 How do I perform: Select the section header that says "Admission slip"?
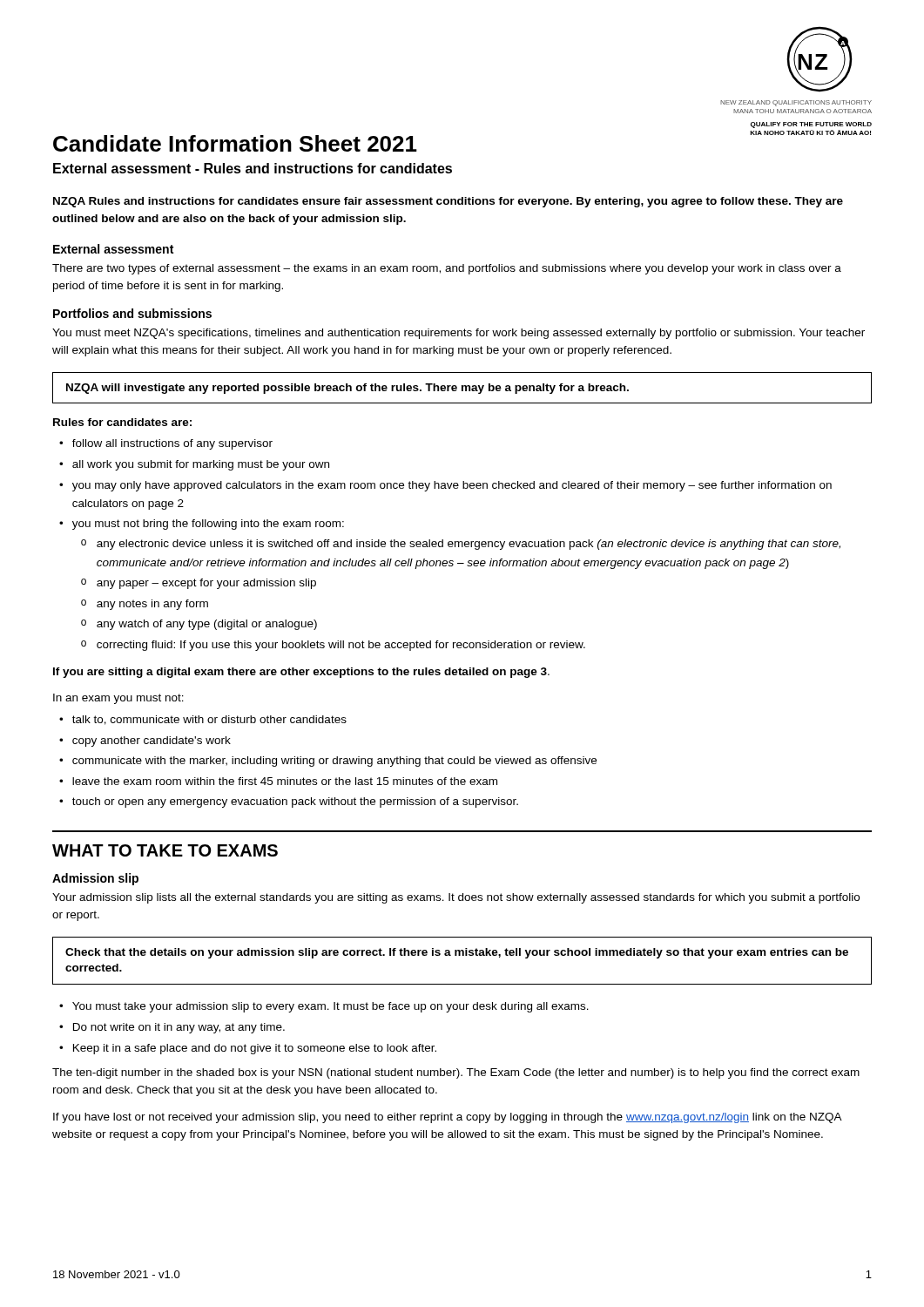96,878
